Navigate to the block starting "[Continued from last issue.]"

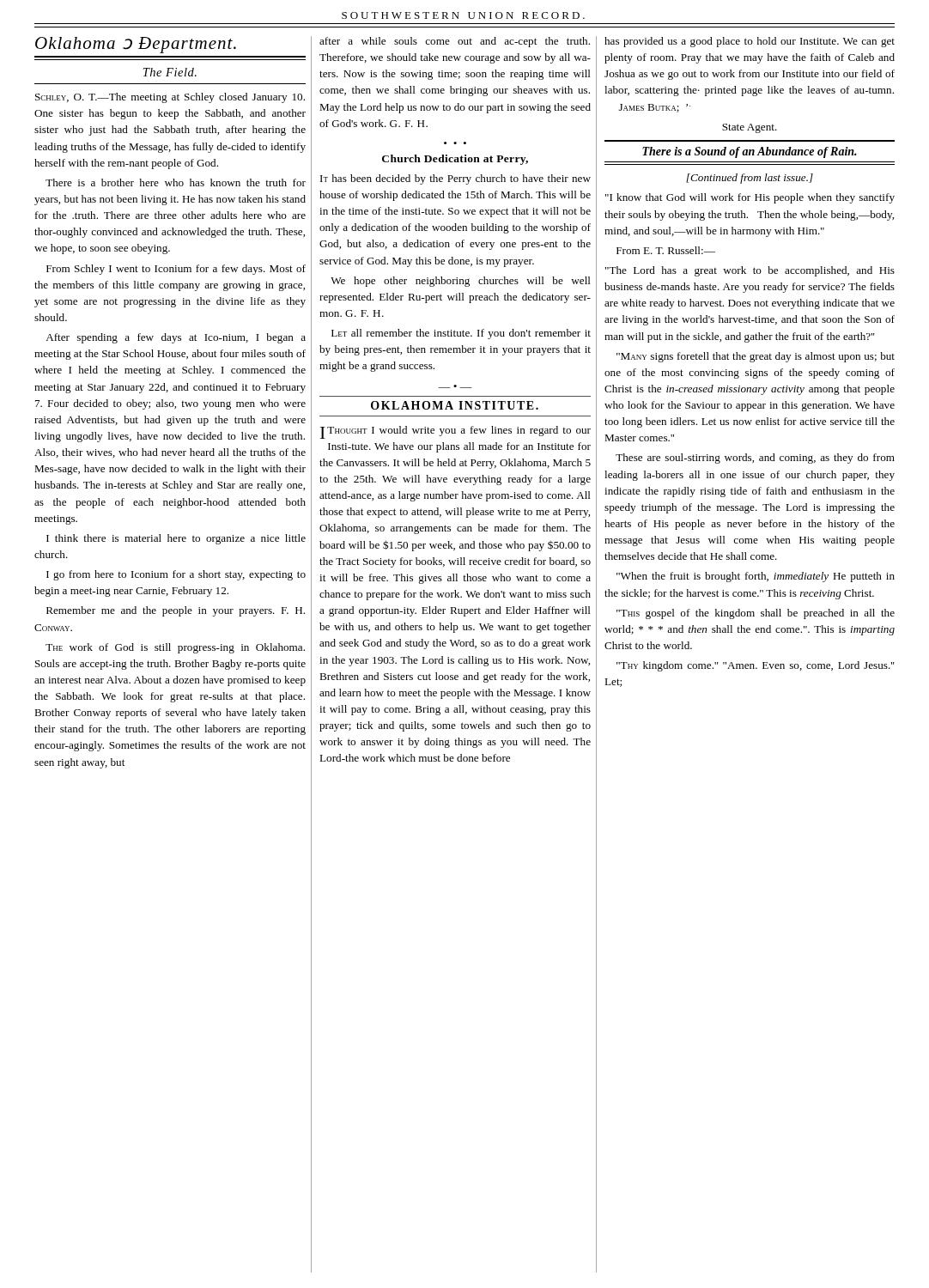750,430
